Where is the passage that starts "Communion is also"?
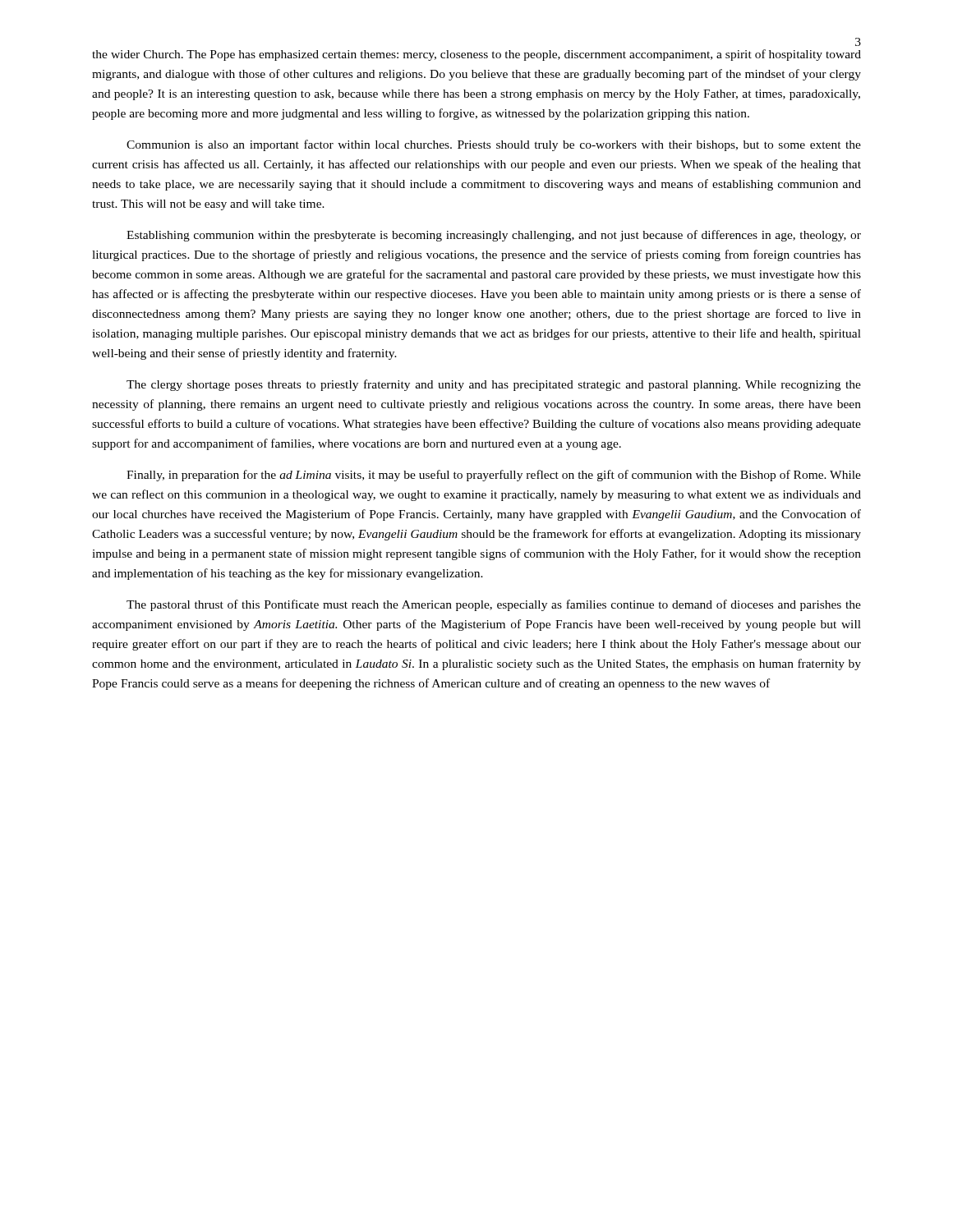 click(x=476, y=174)
